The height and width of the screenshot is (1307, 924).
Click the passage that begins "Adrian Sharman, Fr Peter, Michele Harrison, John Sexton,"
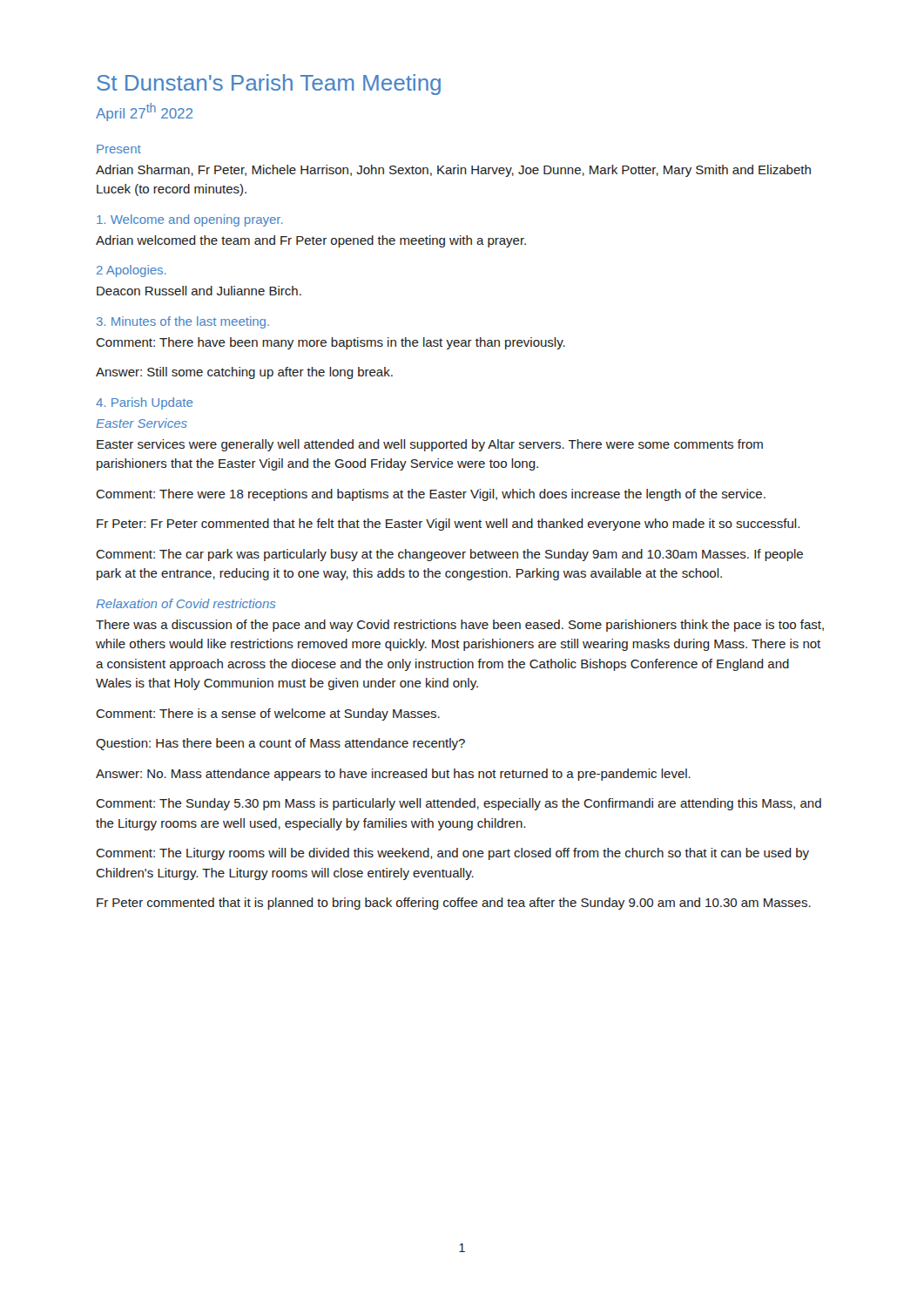(x=454, y=179)
